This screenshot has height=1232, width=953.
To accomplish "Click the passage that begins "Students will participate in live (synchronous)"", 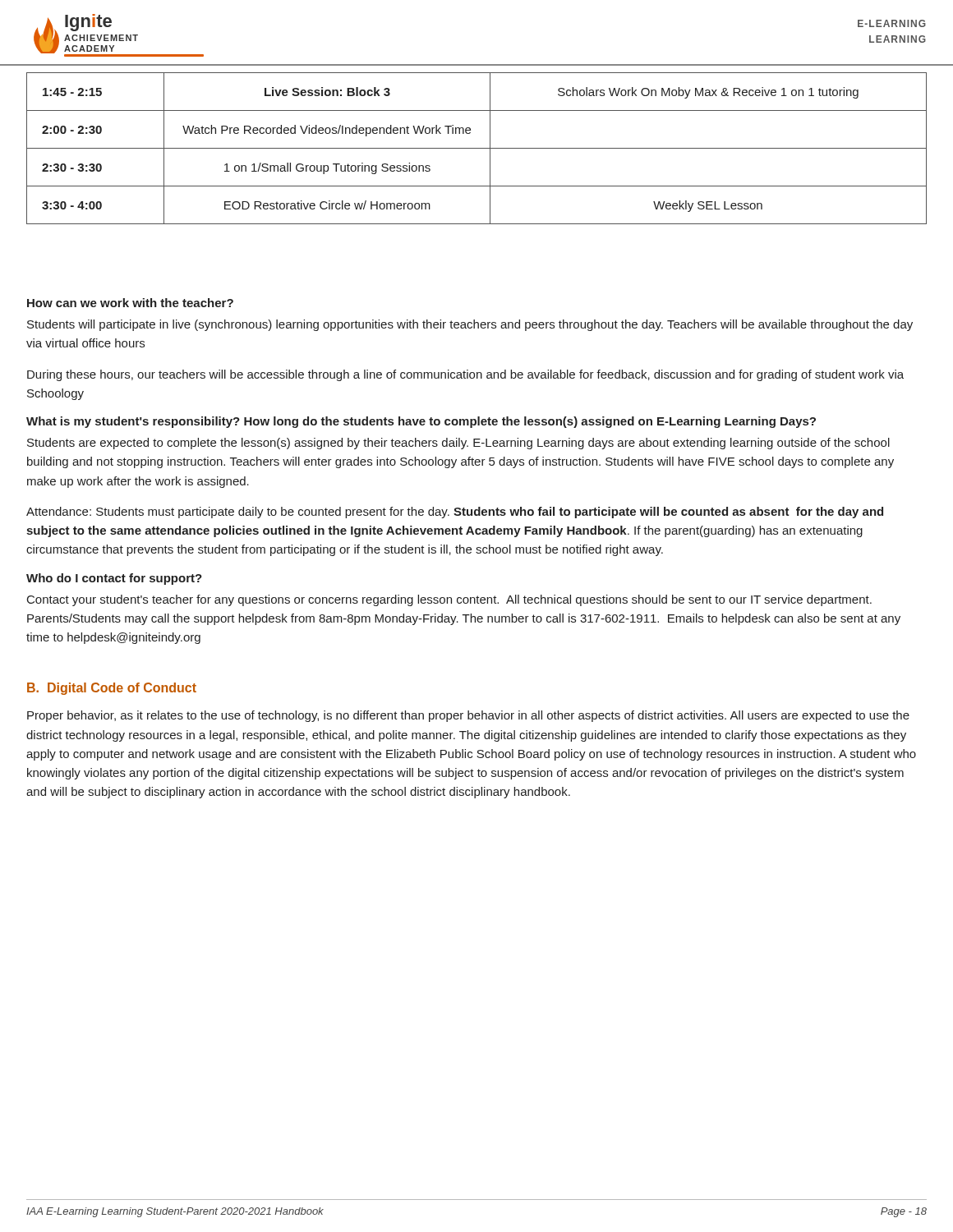I will point(470,334).
